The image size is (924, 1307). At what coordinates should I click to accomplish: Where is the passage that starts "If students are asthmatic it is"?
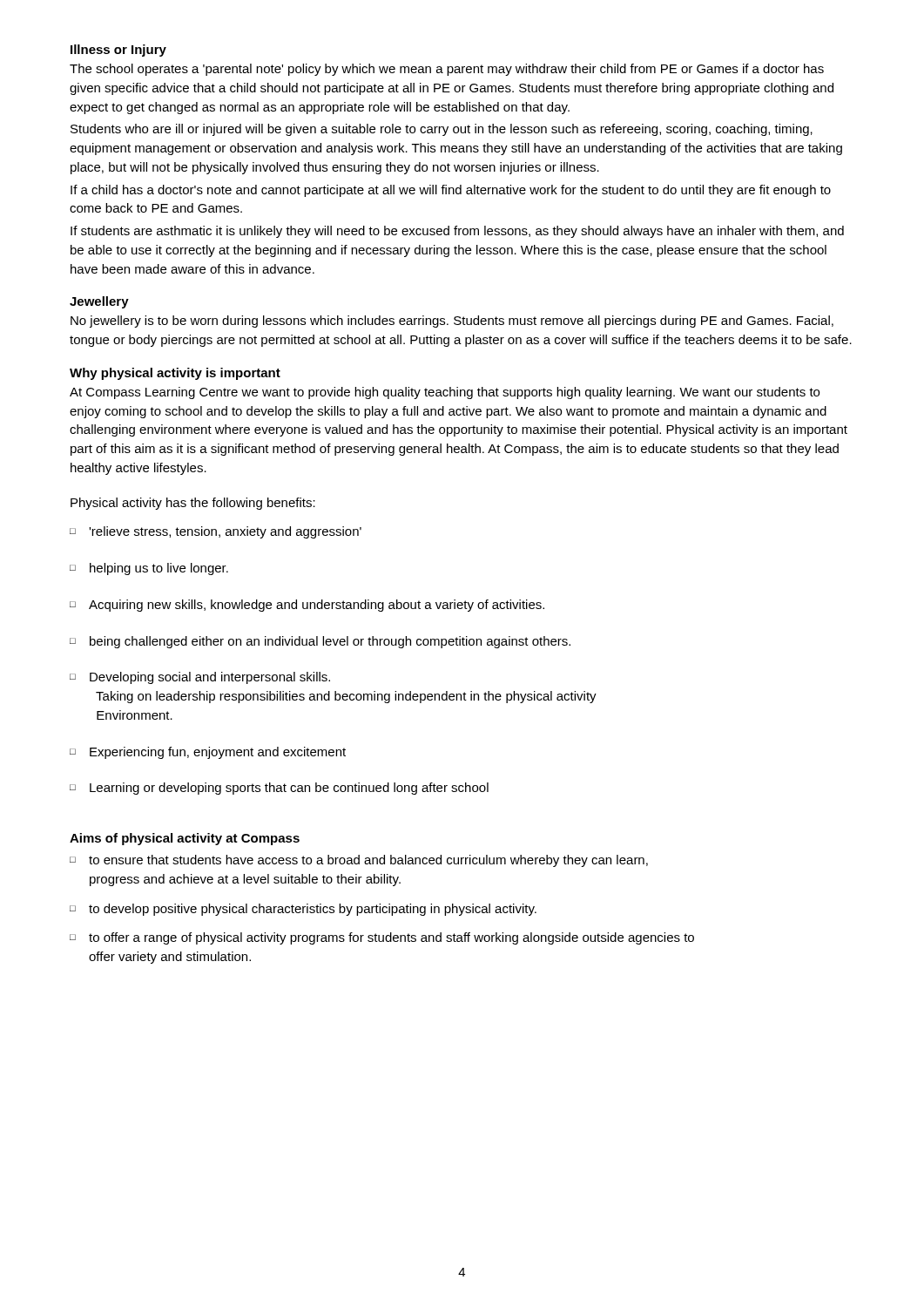[457, 249]
